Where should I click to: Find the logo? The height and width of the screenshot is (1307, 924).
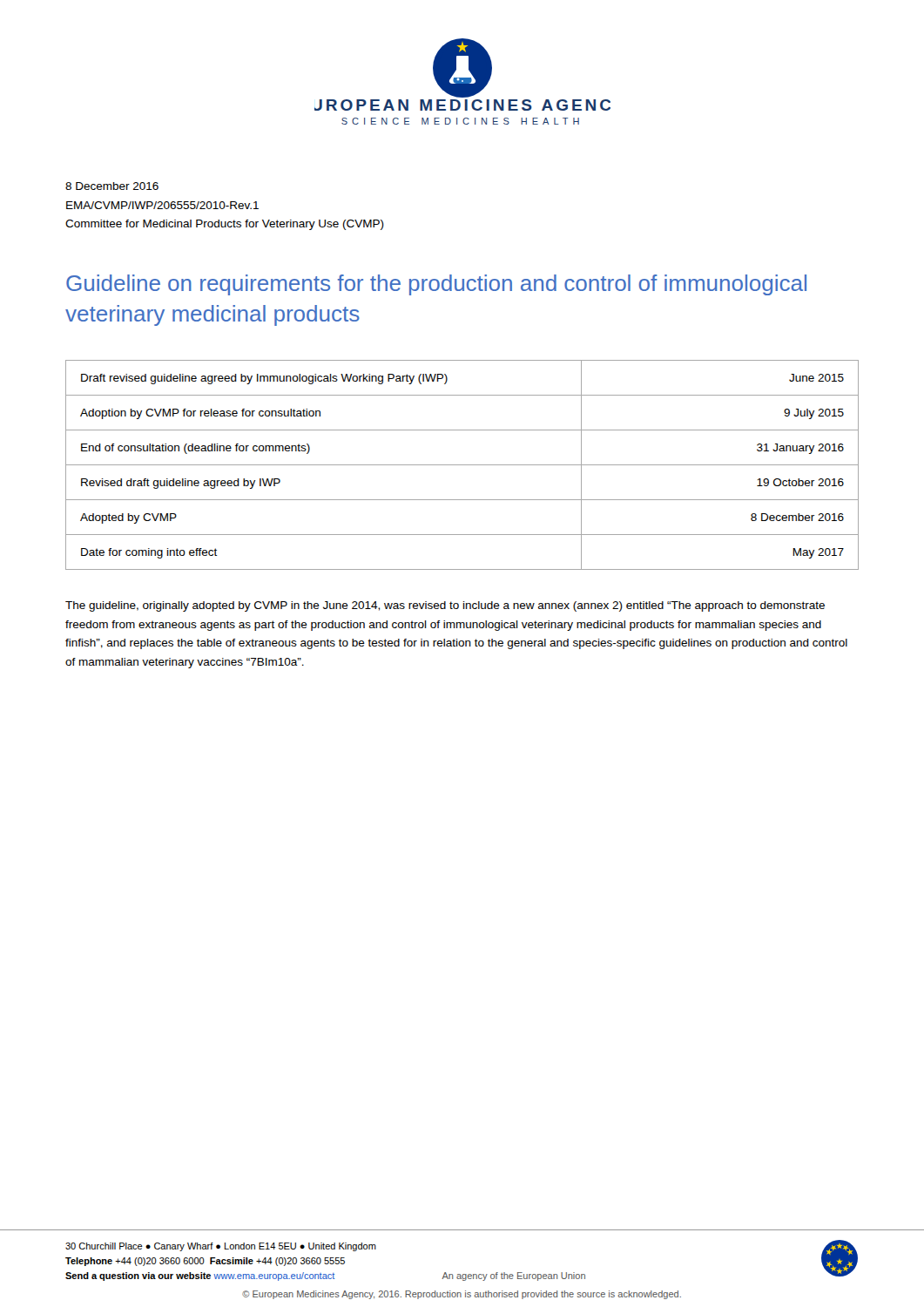coord(462,80)
